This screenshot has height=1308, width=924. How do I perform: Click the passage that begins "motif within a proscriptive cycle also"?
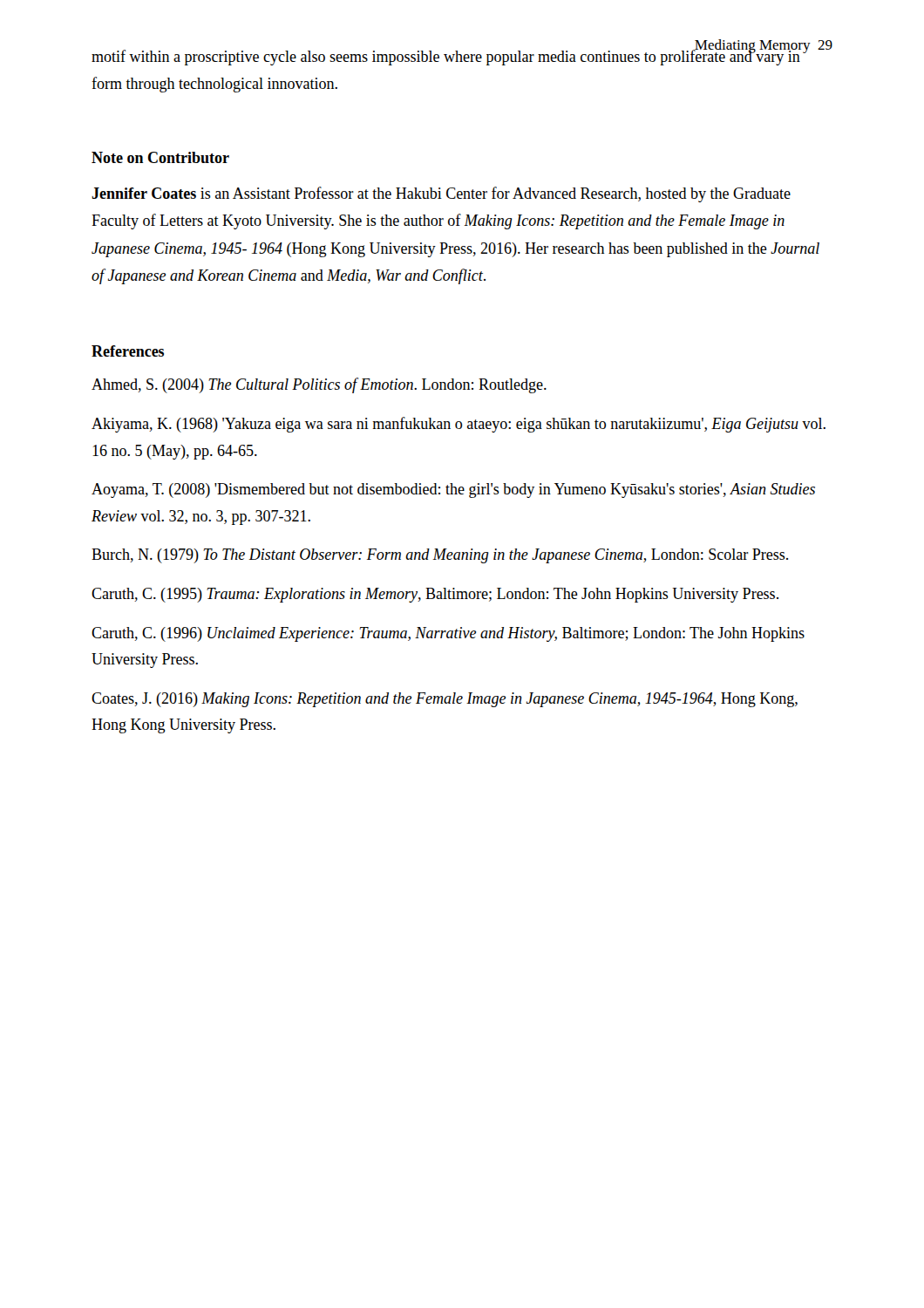(446, 70)
